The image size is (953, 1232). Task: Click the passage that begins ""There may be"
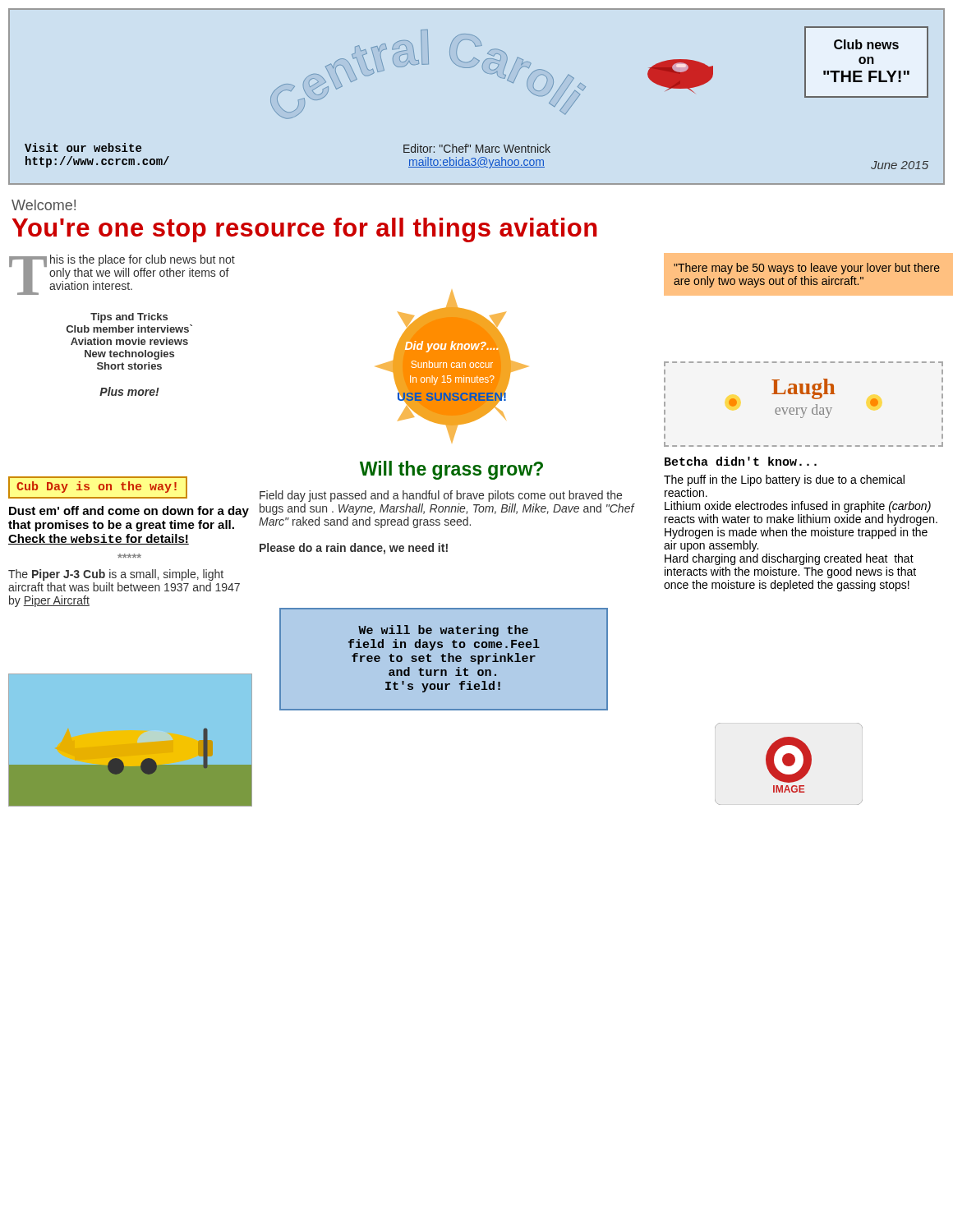tap(807, 274)
